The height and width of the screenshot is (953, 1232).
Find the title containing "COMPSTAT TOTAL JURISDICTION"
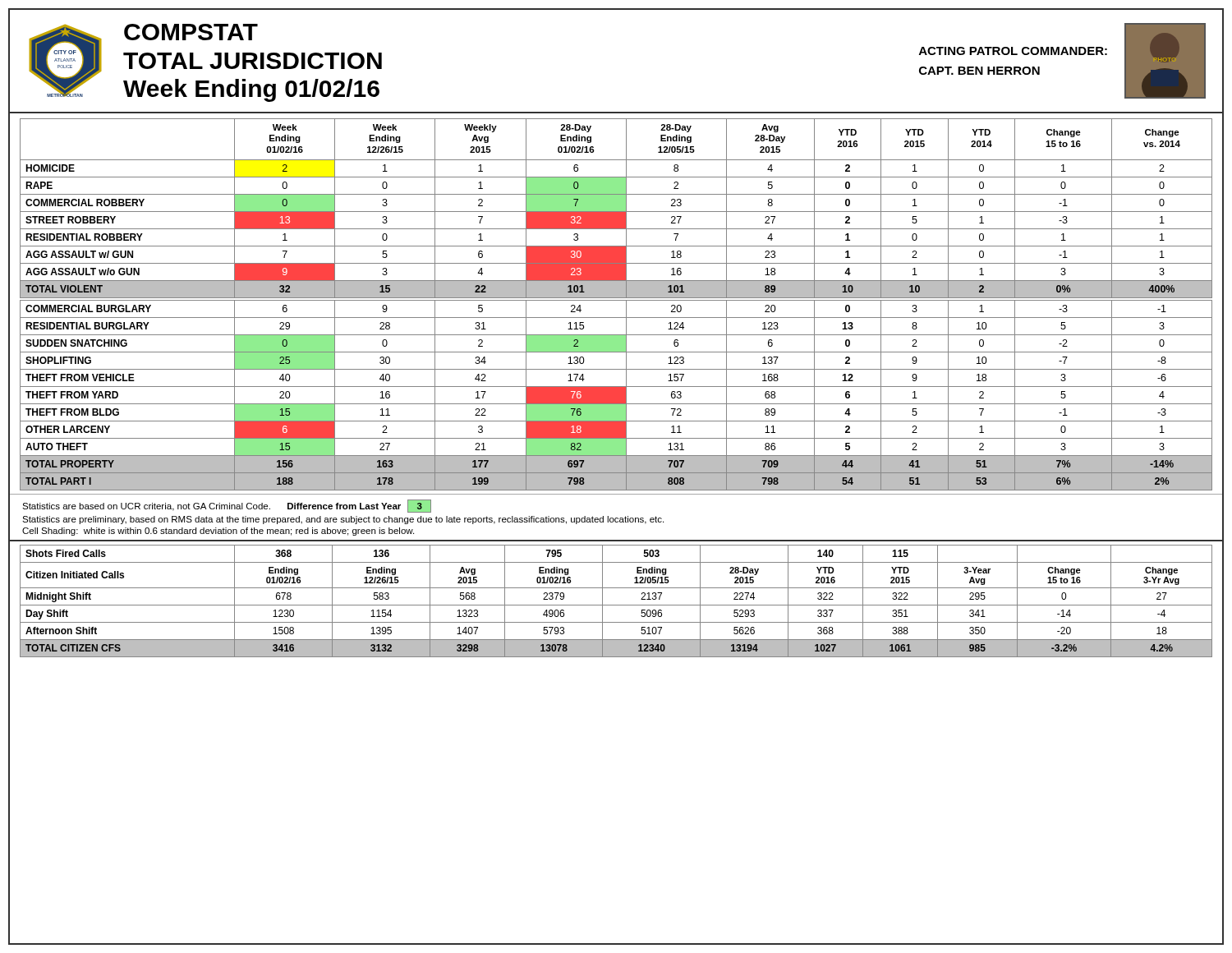tap(191, 32)
